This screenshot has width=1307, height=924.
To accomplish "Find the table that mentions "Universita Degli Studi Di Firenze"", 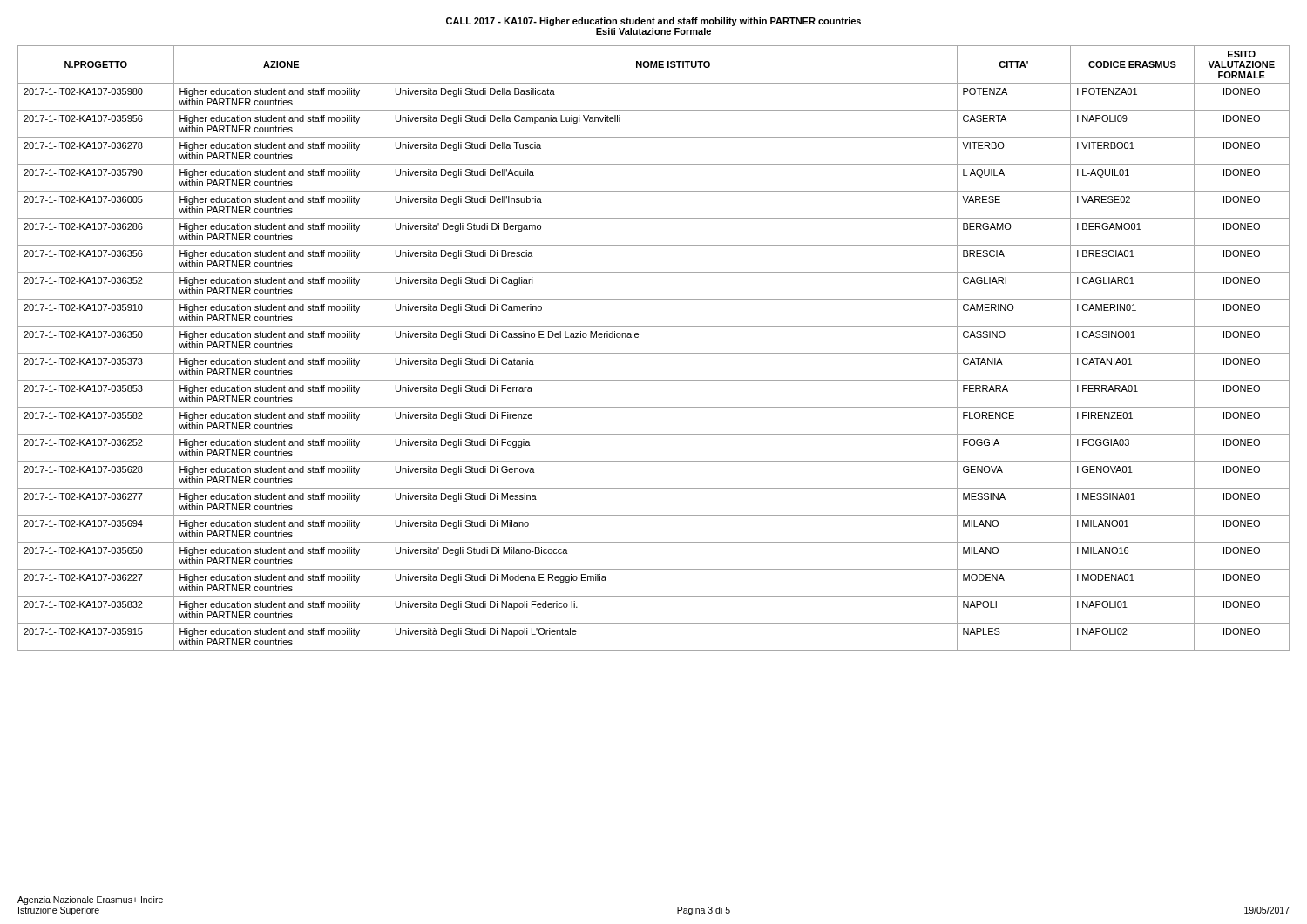I will point(654,348).
